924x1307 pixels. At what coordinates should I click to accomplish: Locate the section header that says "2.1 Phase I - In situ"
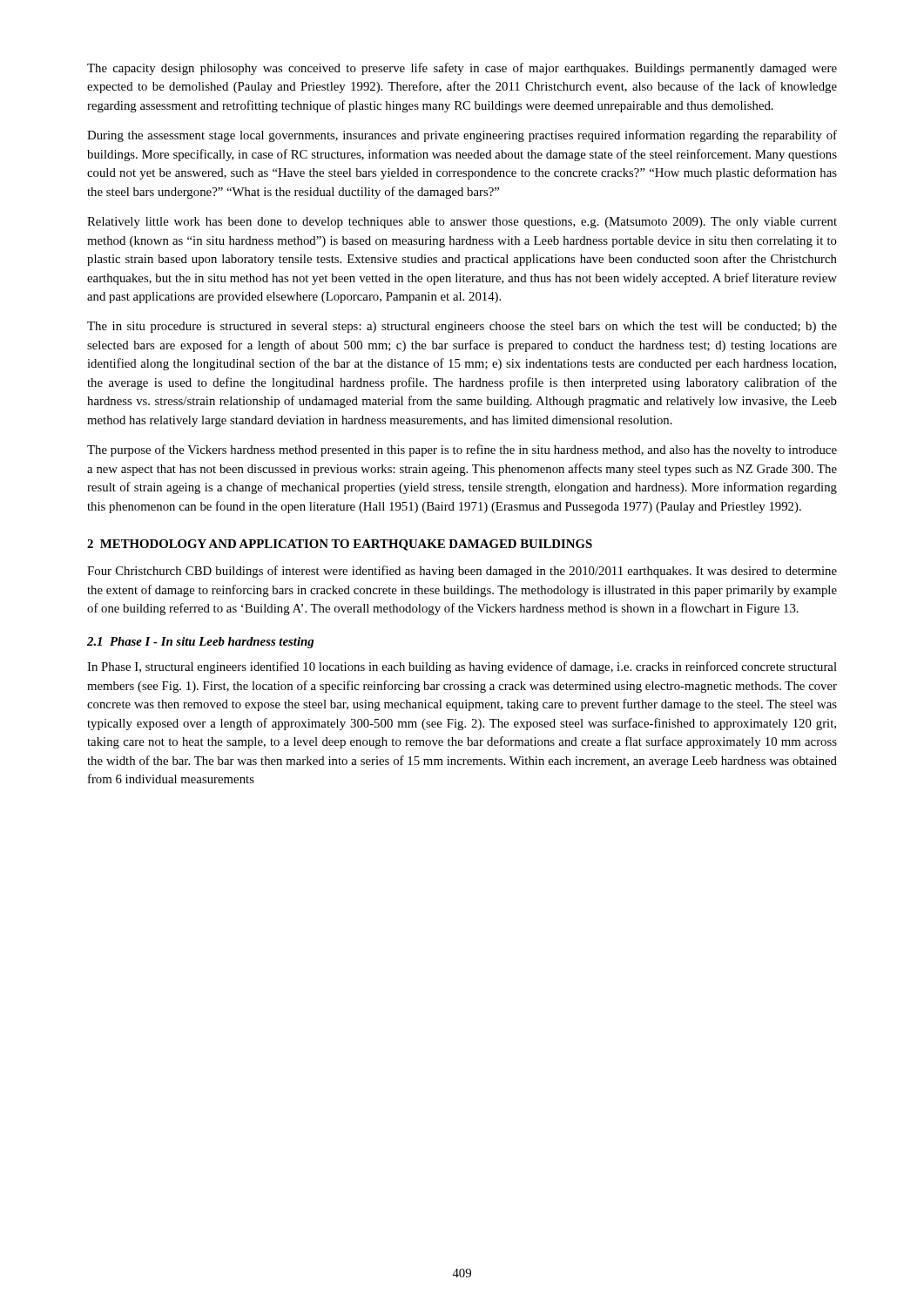(201, 641)
